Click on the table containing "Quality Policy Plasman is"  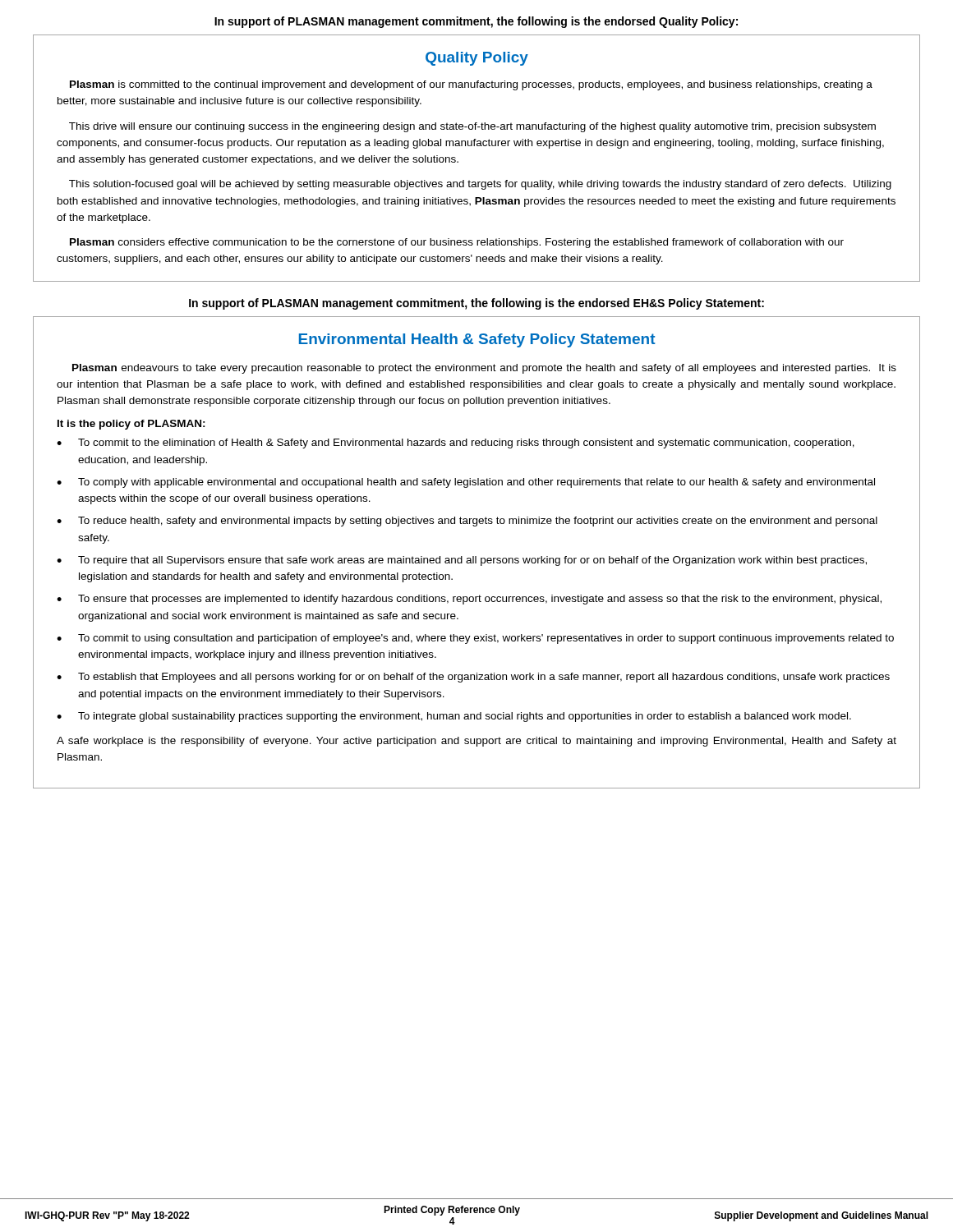point(476,158)
